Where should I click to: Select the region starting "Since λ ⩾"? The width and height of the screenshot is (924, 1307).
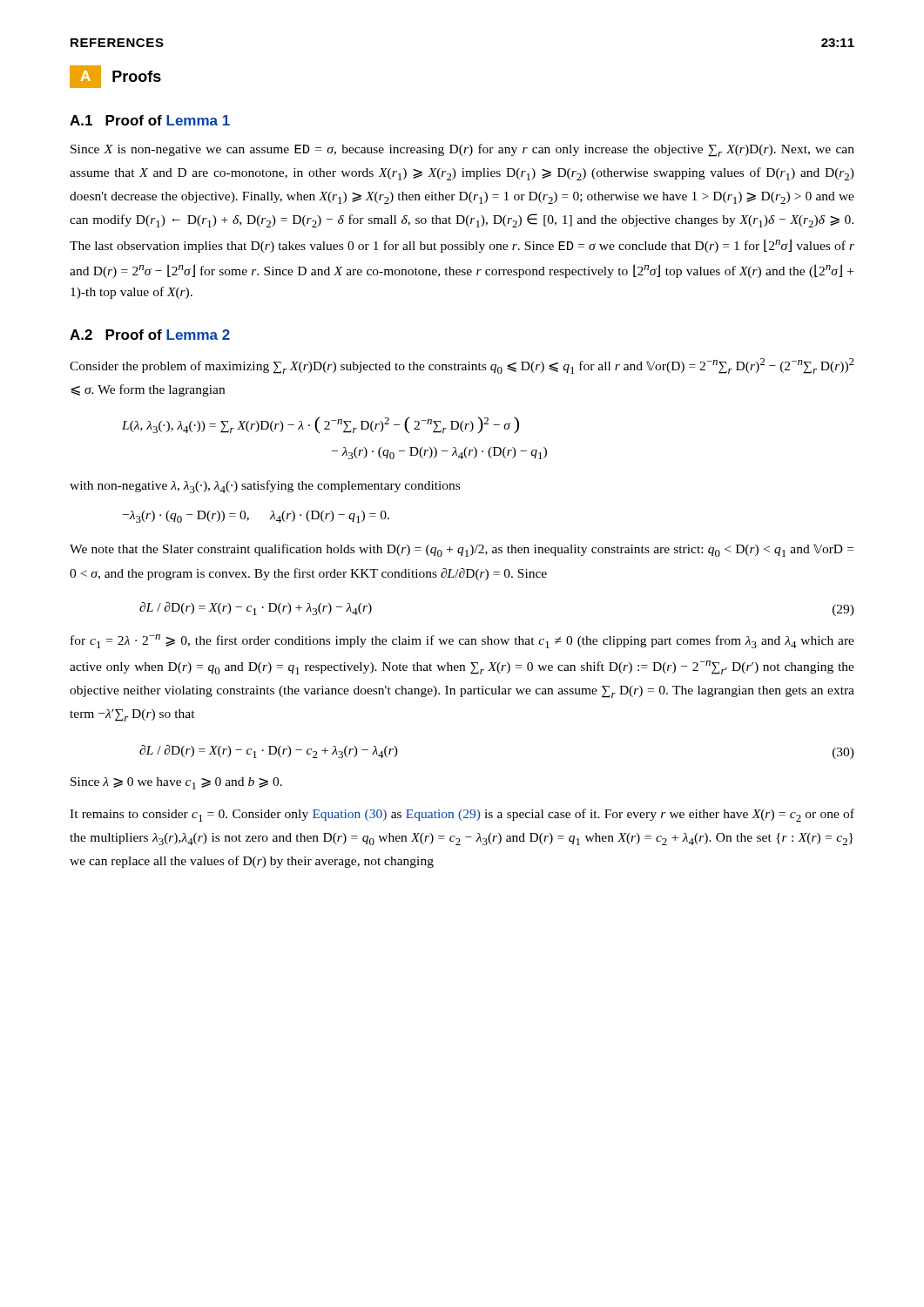(176, 783)
